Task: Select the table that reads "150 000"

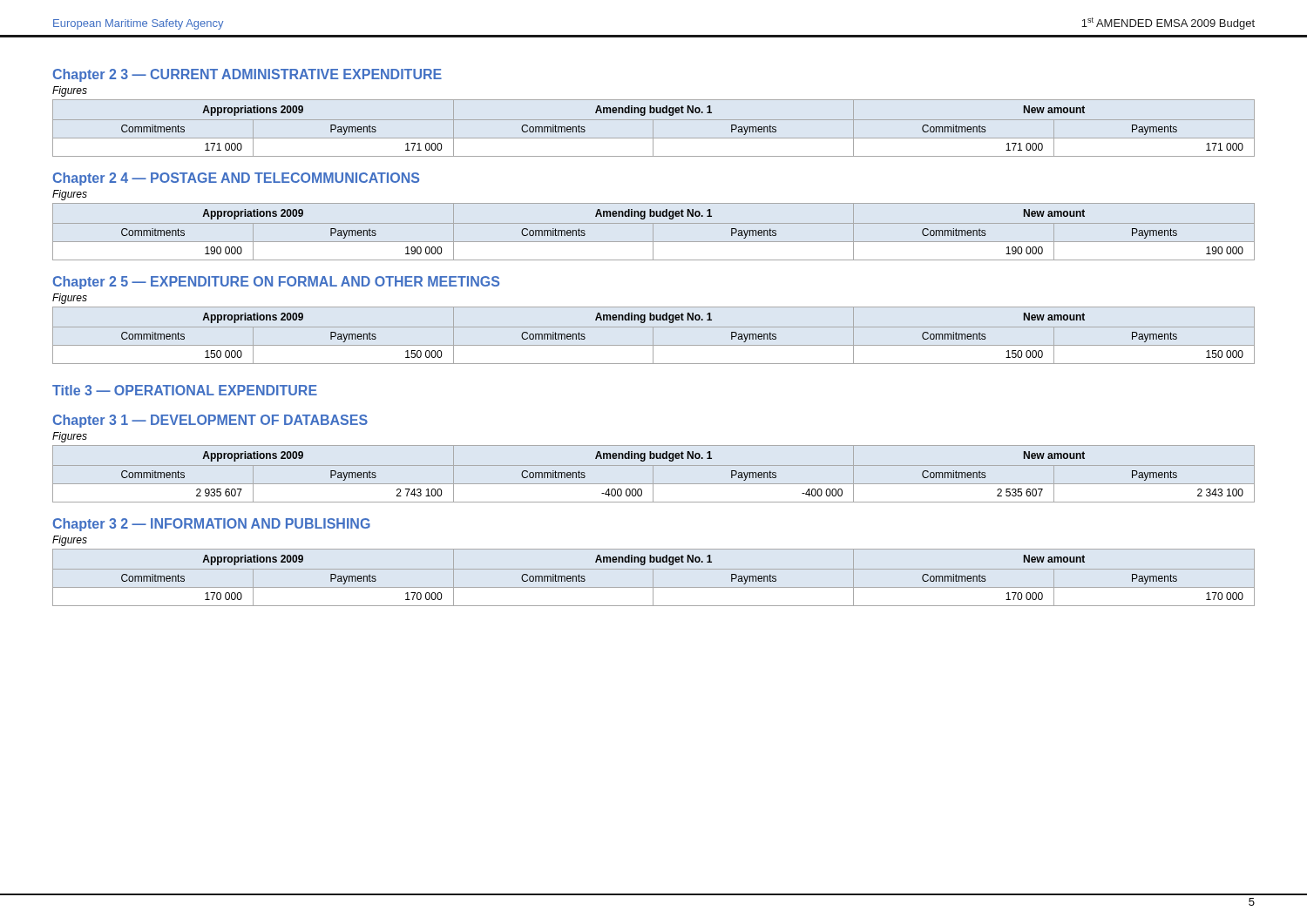Action: tap(654, 336)
